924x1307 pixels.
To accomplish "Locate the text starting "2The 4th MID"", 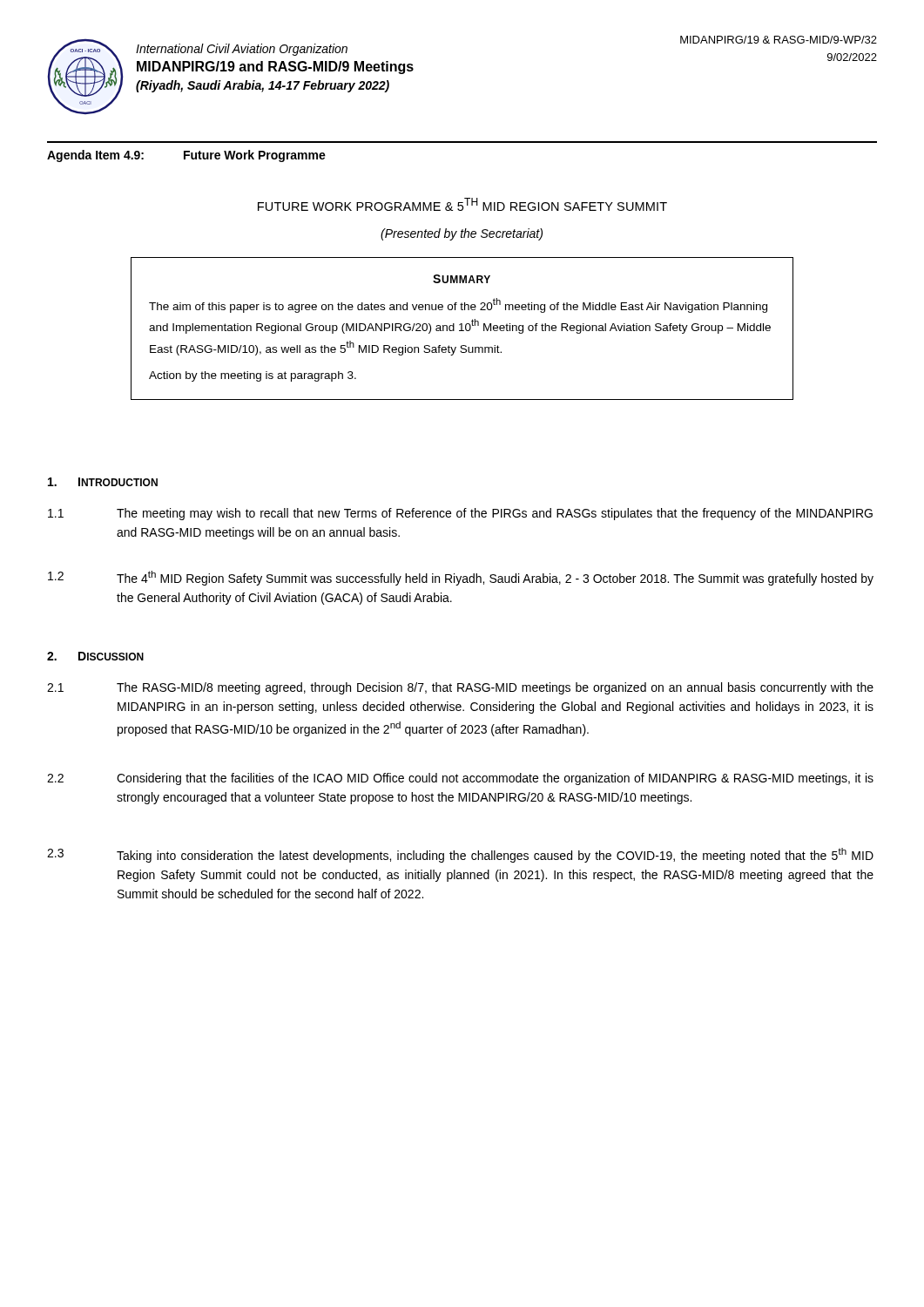I will pos(460,587).
